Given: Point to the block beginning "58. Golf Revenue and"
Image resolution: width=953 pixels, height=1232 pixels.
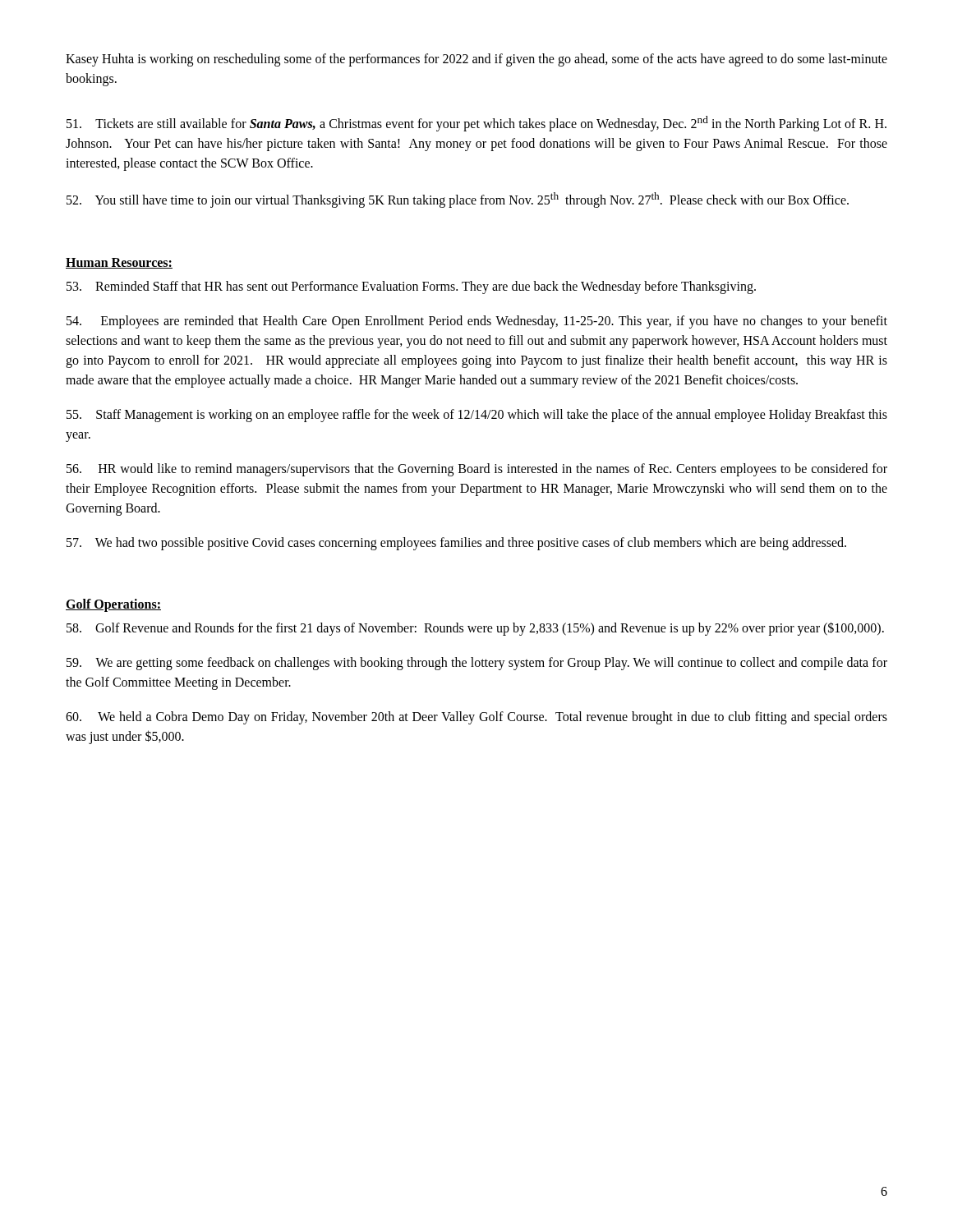Looking at the screenshot, I should 475,628.
